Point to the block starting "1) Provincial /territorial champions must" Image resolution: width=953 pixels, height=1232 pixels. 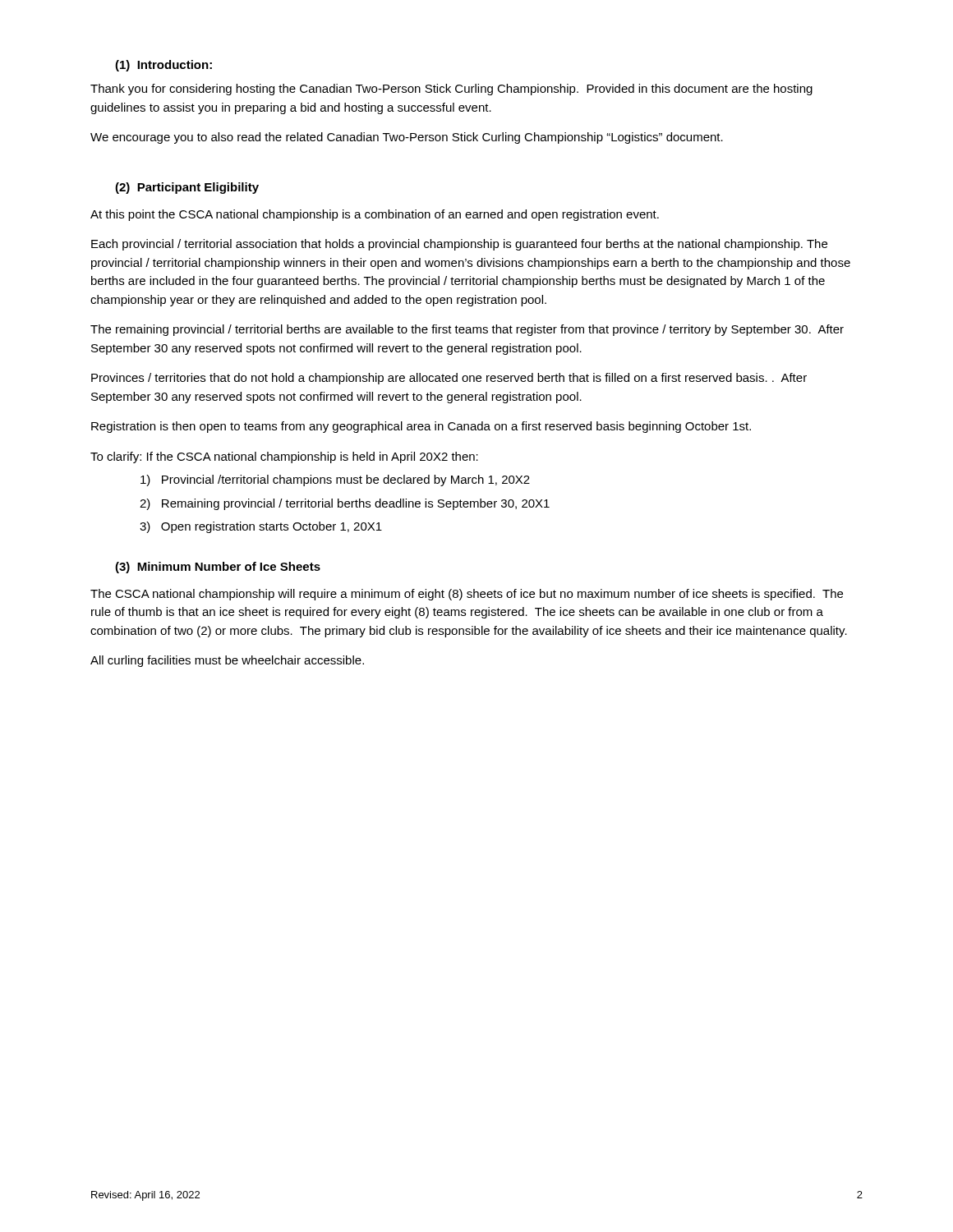point(335,479)
